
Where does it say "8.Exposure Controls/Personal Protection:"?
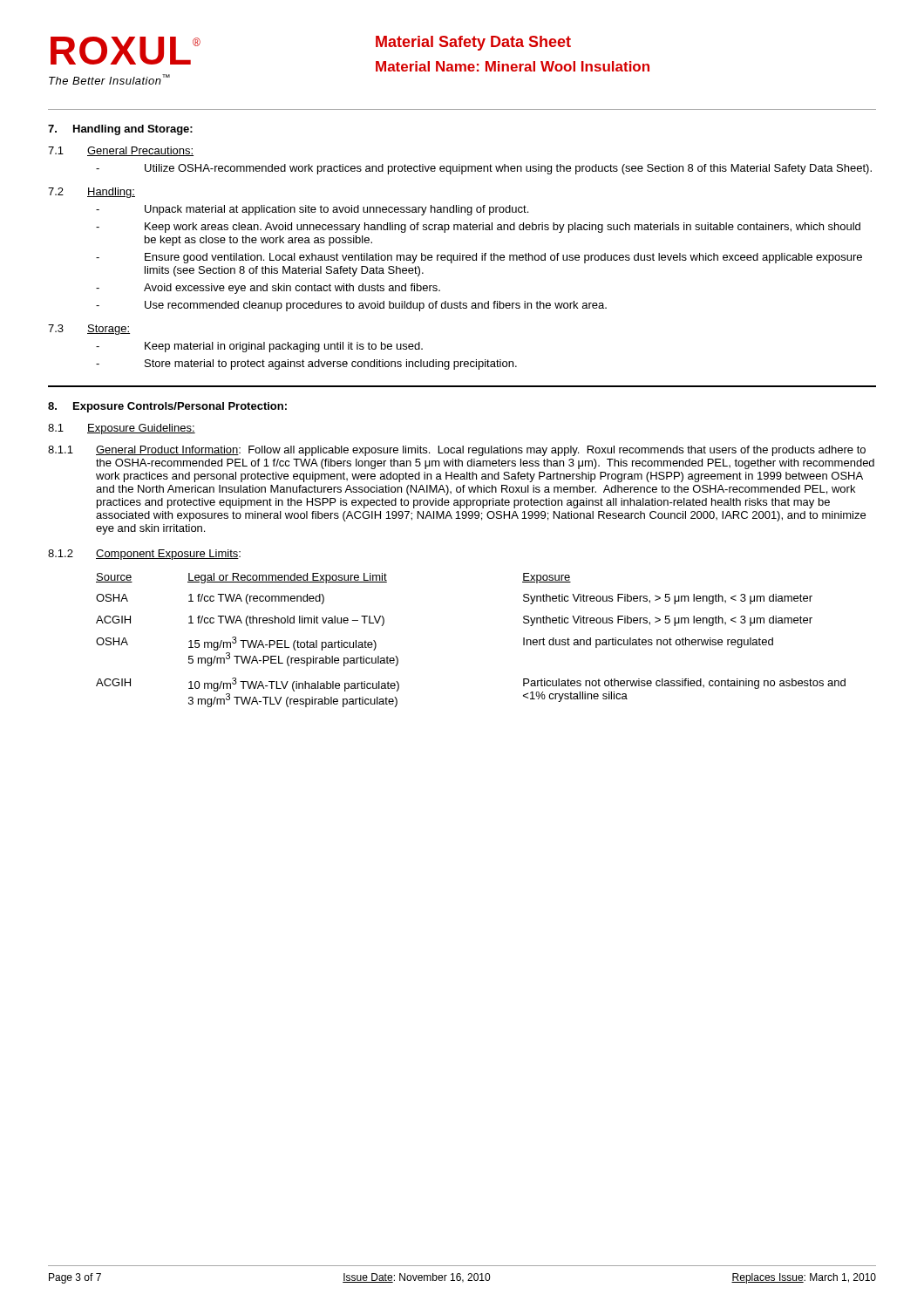pyautogui.click(x=168, y=406)
